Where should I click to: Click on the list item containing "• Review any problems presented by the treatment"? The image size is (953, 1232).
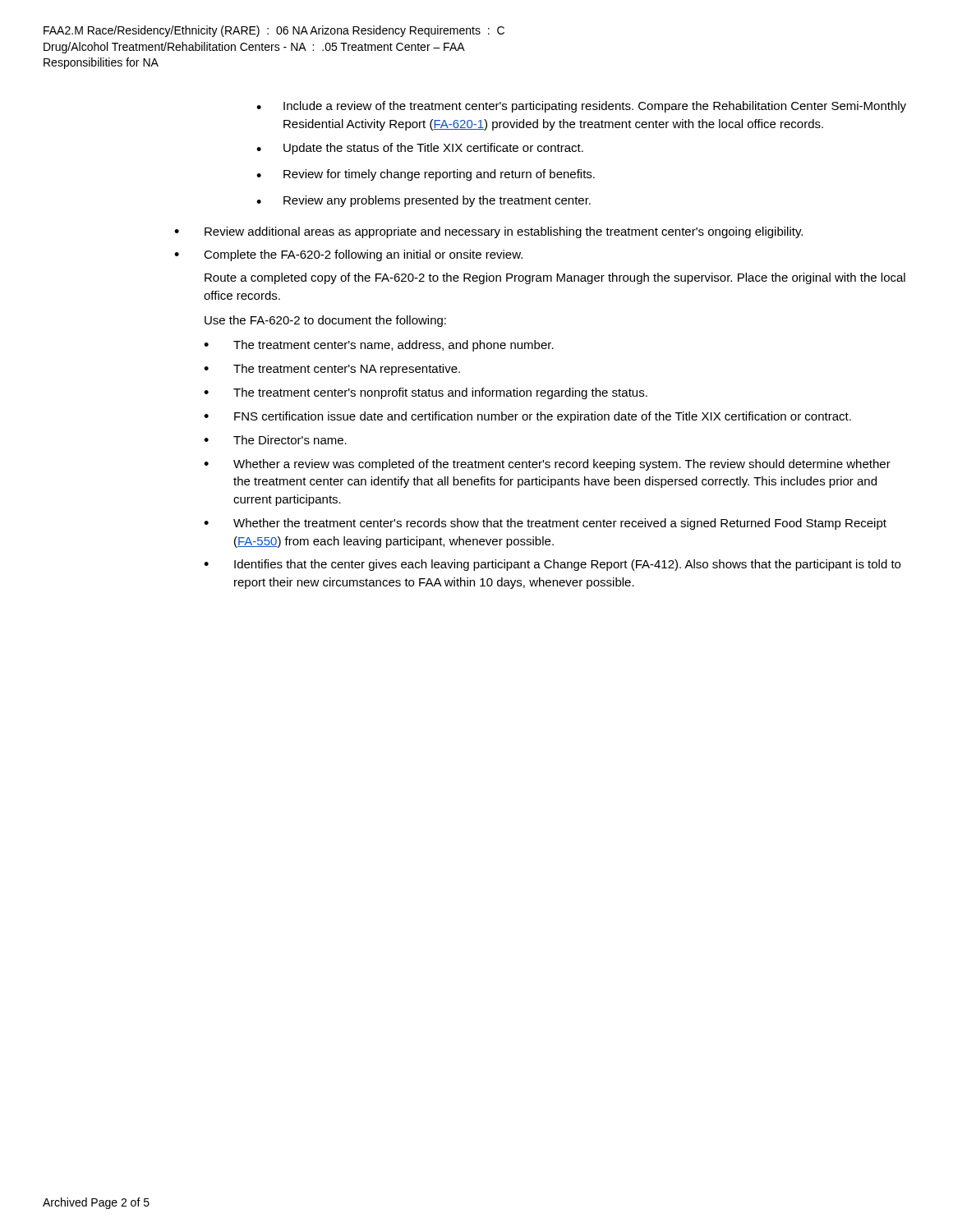pyautogui.click(x=583, y=202)
